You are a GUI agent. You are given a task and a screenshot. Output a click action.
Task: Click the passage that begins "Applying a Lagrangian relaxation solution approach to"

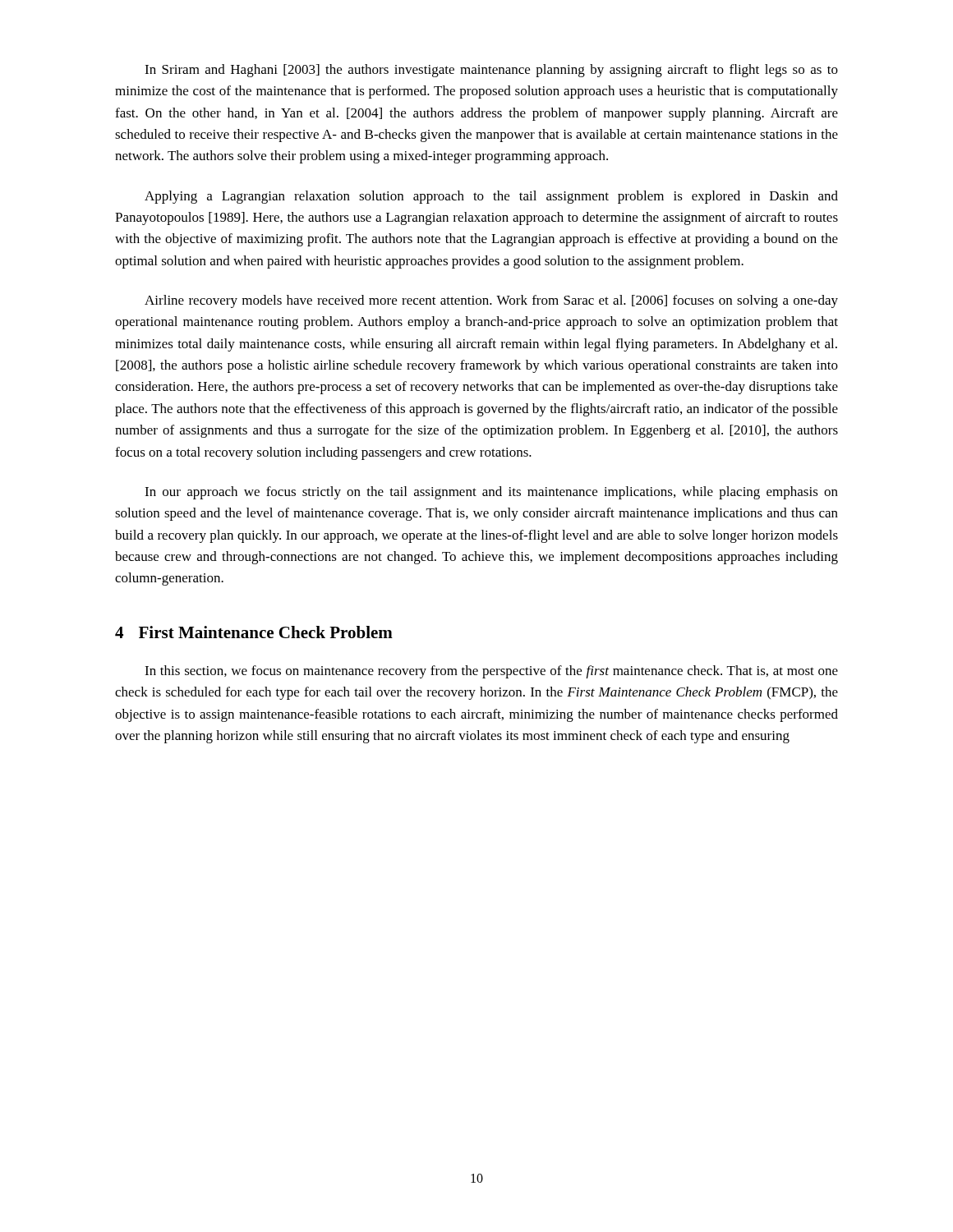coord(476,229)
